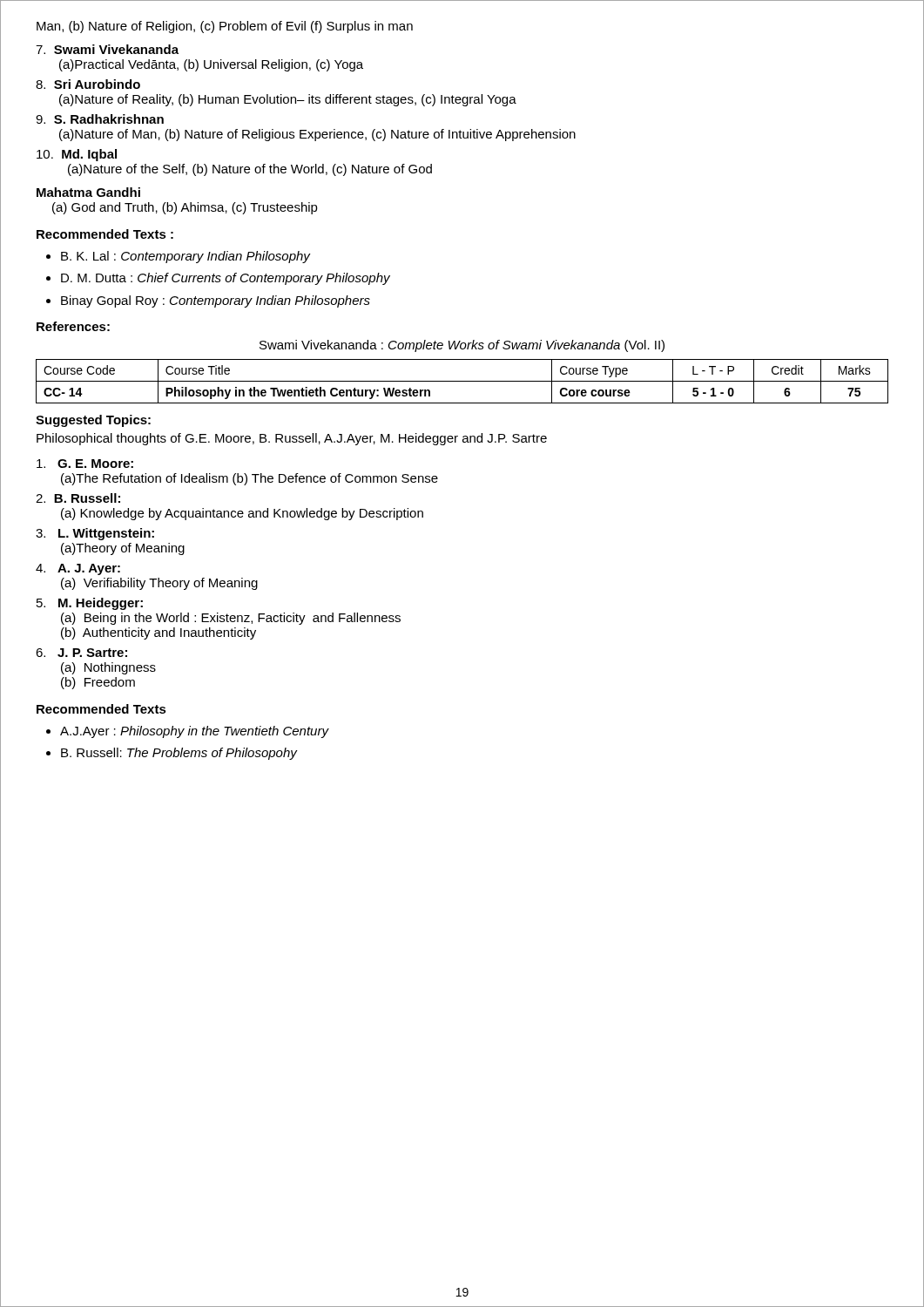Click on the section header with the text "Recommended Texts :"

point(105,233)
